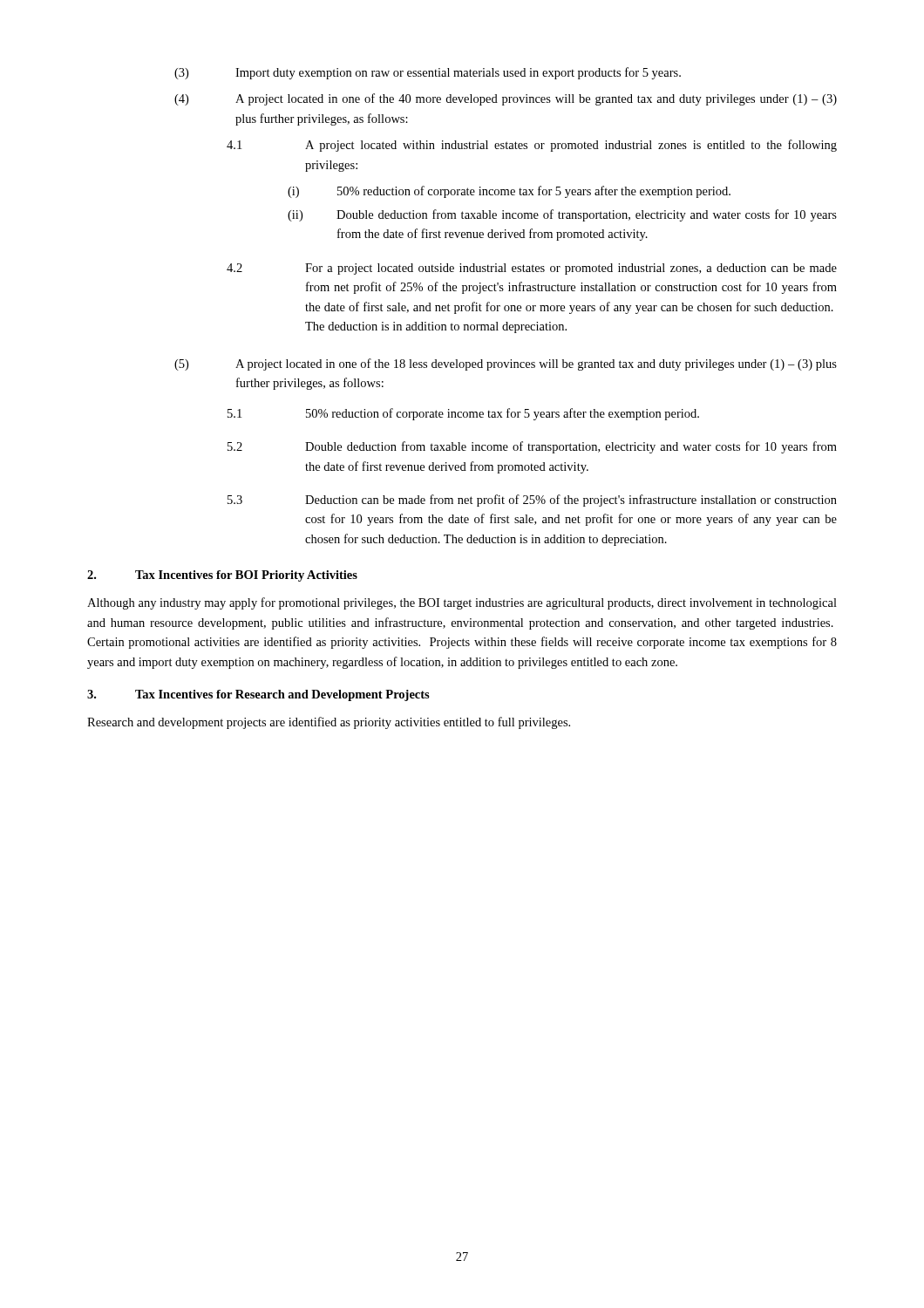This screenshot has width=924, height=1308.
Task: Select the element starting "(3) Import duty exemption on raw or essential"
Action: point(506,73)
